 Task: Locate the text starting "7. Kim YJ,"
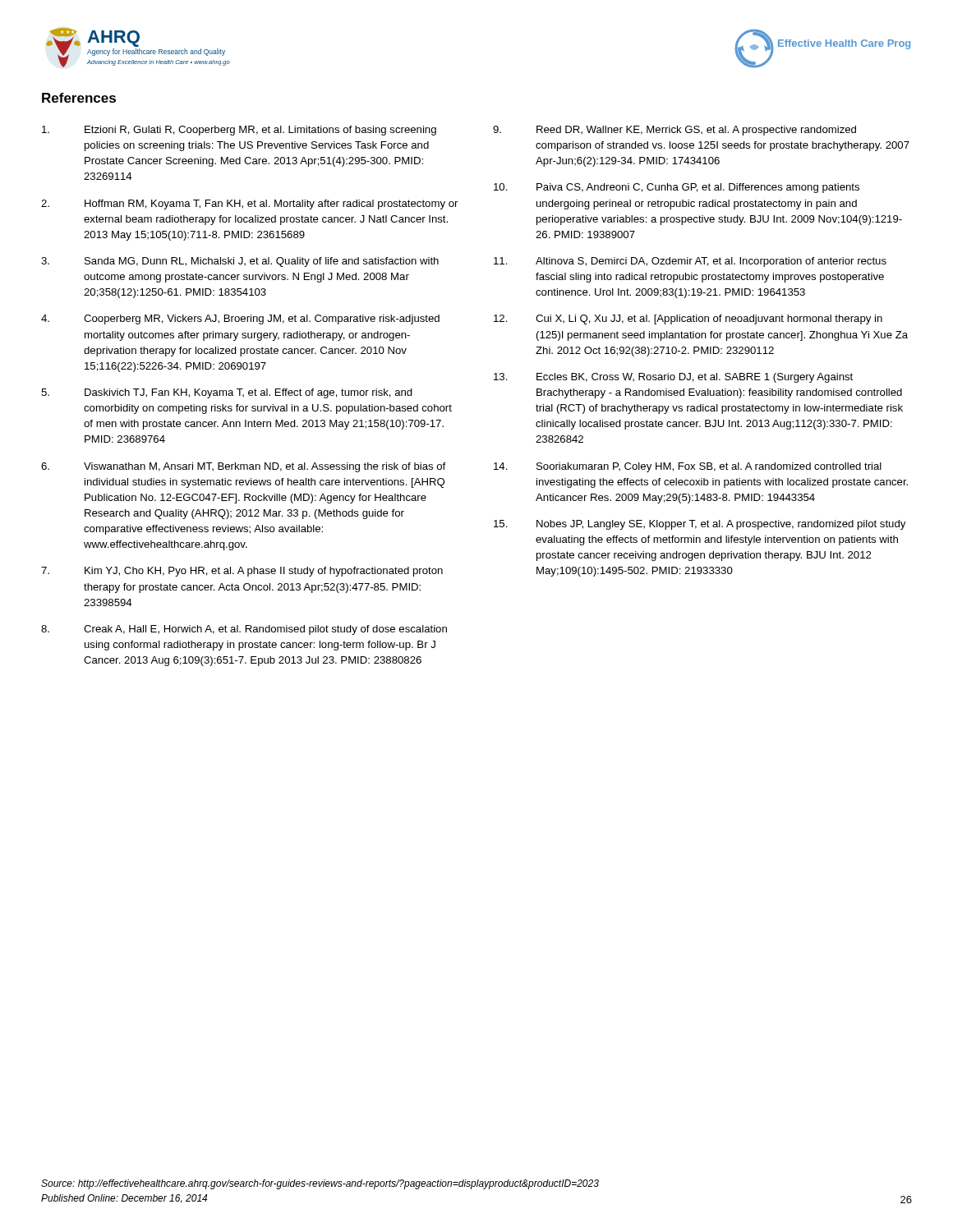[251, 586]
